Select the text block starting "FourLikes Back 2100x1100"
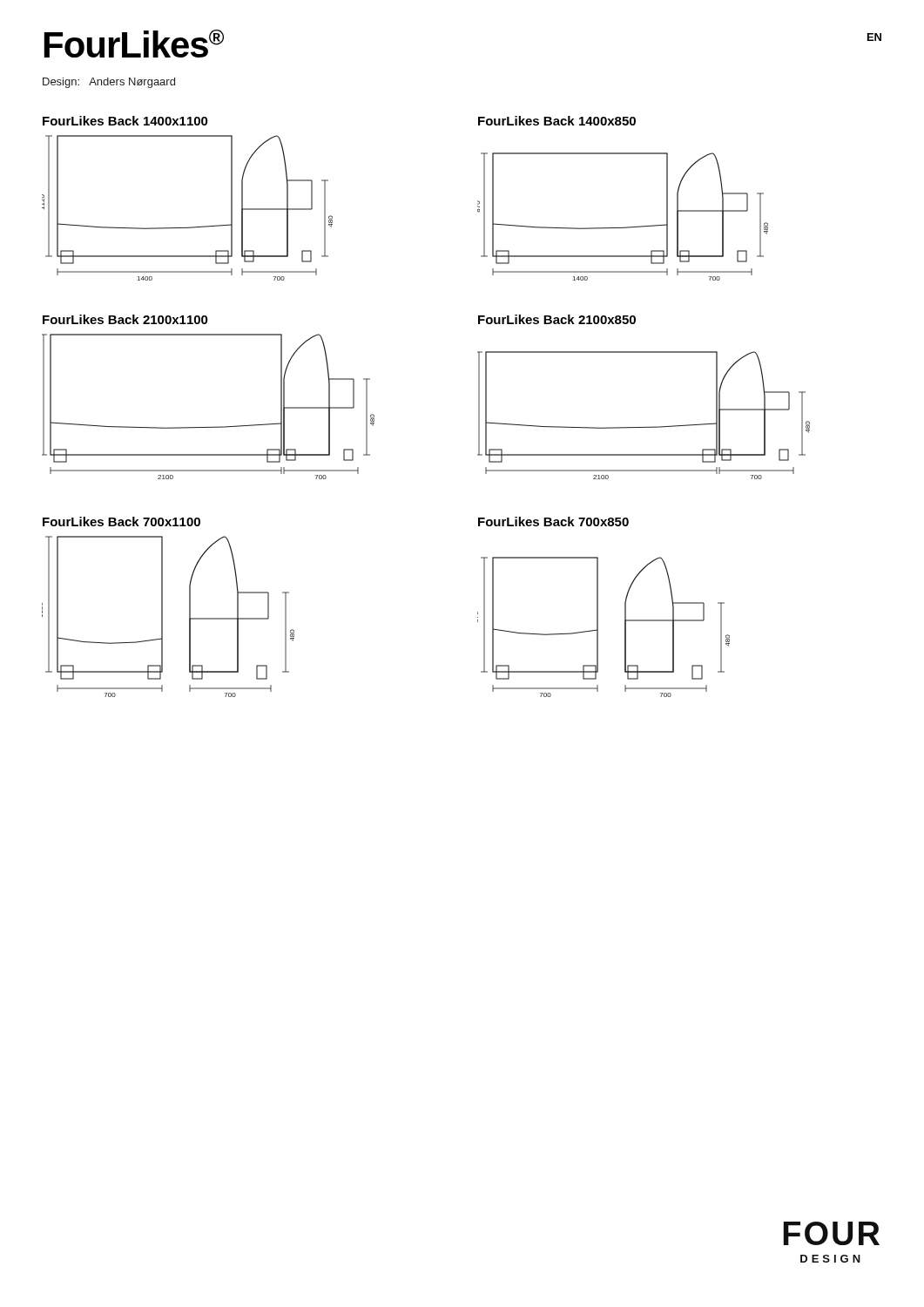924x1307 pixels. click(125, 319)
